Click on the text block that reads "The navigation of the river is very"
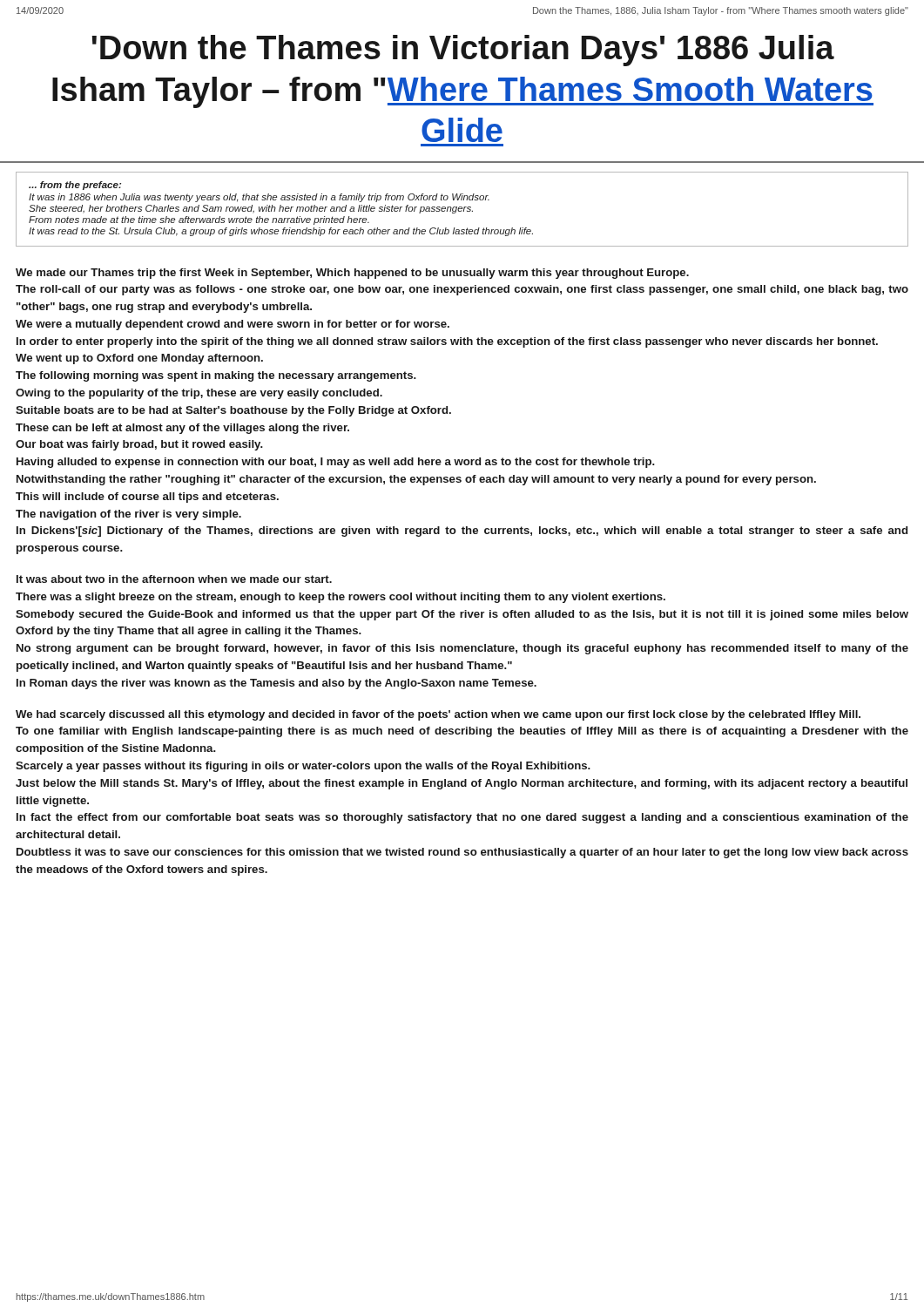 click(128, 515)
